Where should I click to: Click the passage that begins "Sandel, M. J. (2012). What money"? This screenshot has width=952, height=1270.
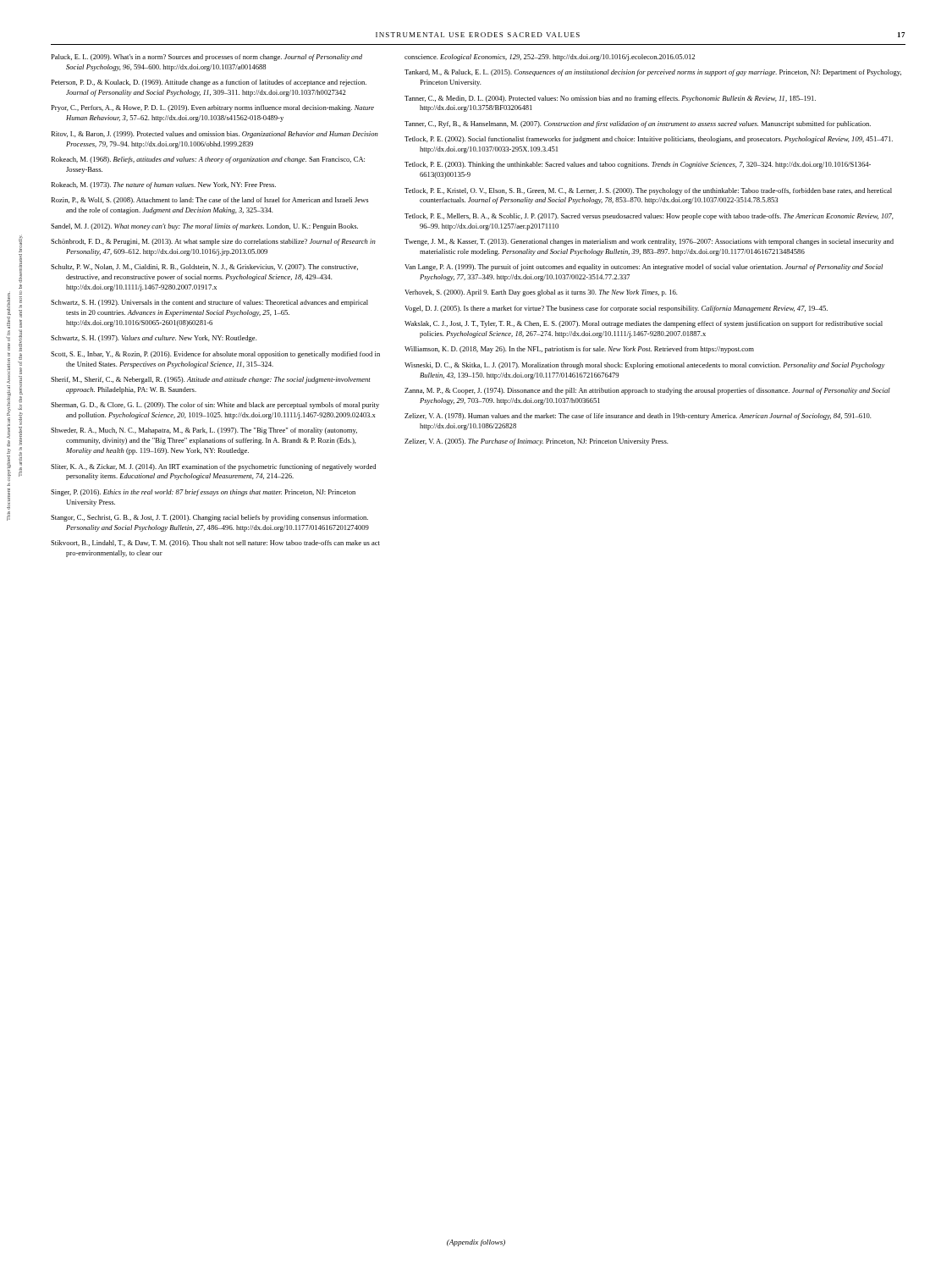[205, 226]
